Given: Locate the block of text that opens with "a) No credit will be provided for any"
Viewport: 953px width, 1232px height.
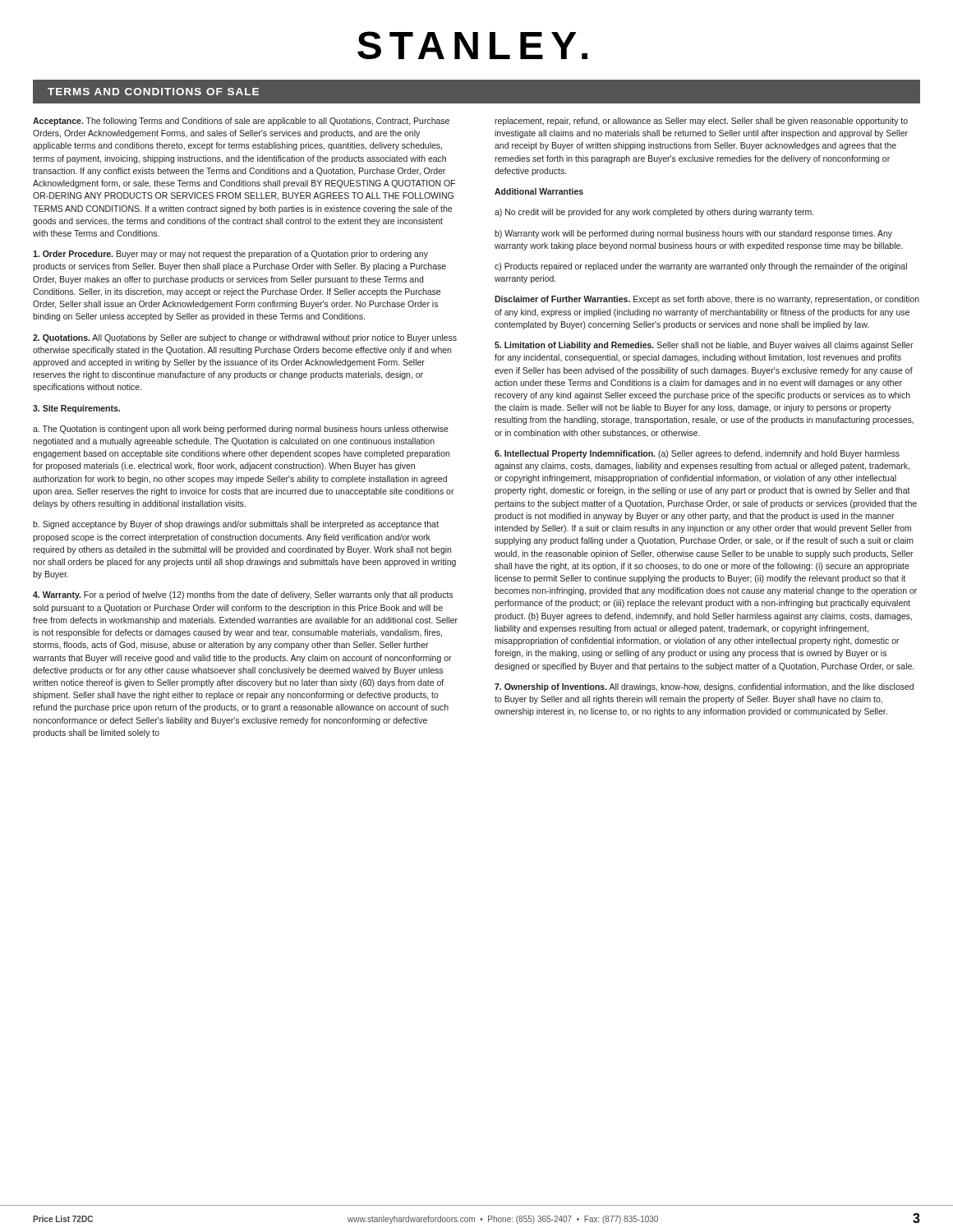Looking at the screenshot, I should pyautogui.click(x=654, y=212).
